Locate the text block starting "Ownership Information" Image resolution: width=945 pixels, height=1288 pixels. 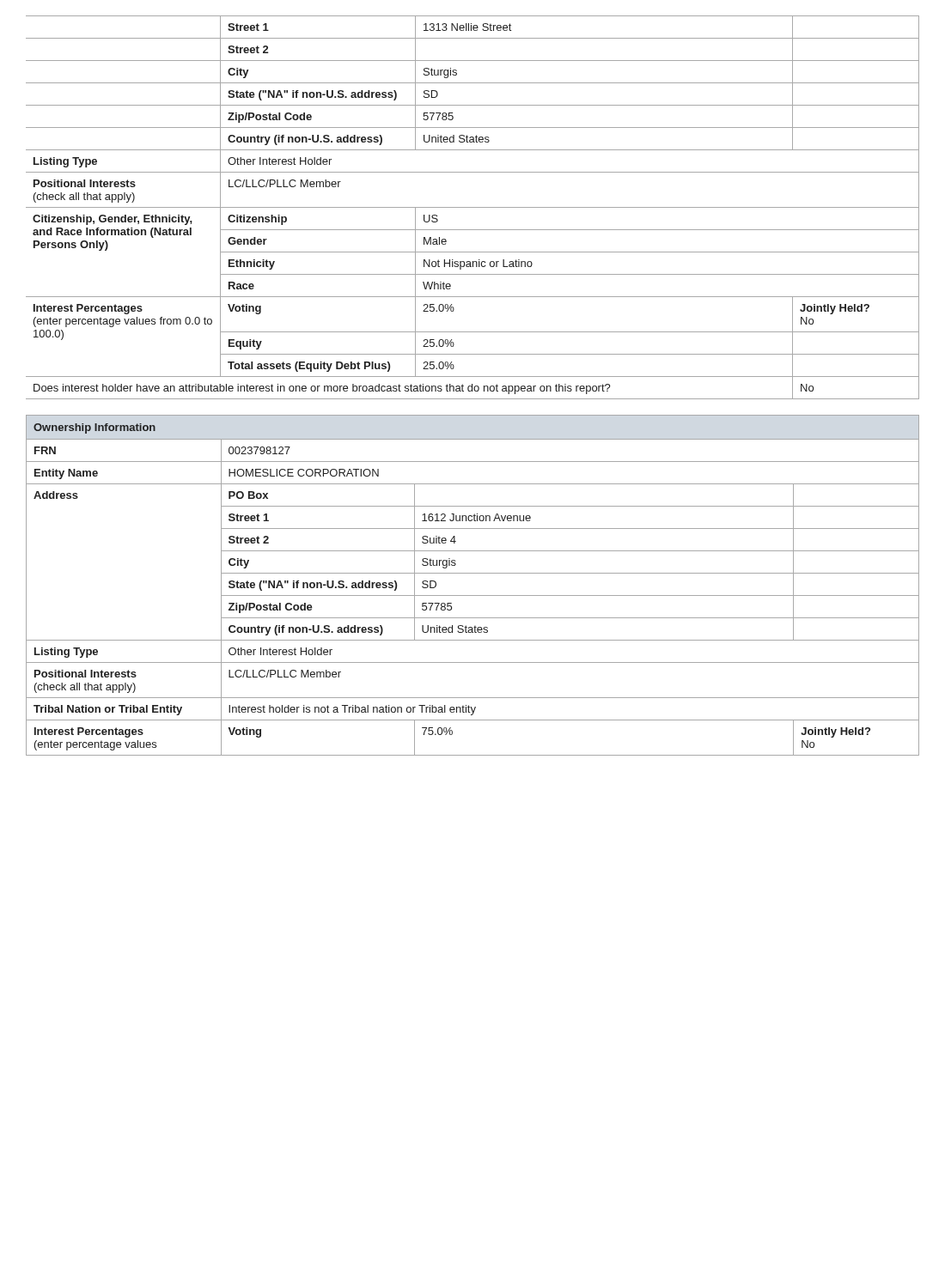[94, 428]
